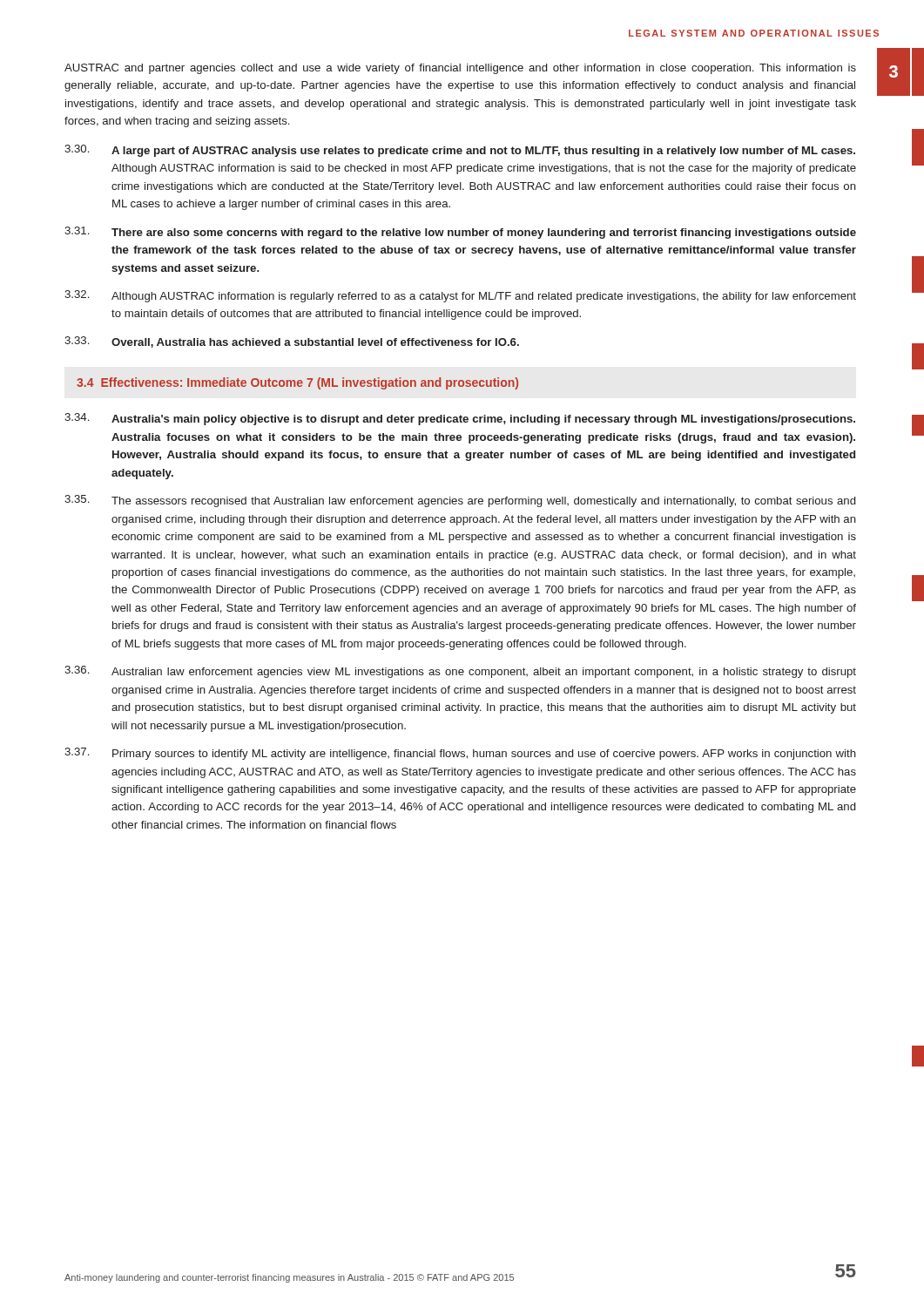Select the region starting "35. The assessors recognised"

pyautogui.click(x=460, y=573)
